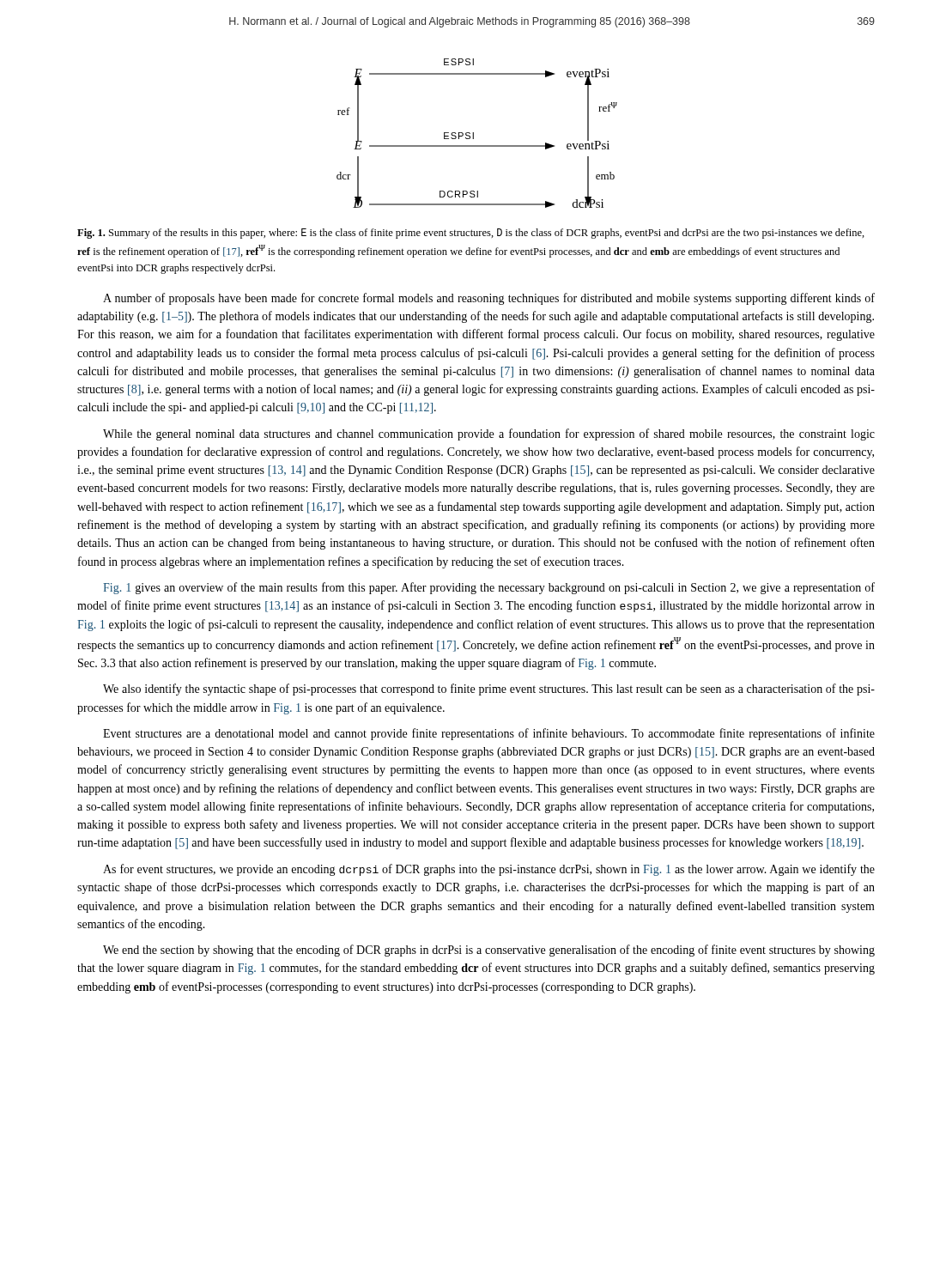Locate the block of text that opens with "Event structures are a denotational"
The height and width of the screenshot is (1288, 952).
click(x=476, y=788)
